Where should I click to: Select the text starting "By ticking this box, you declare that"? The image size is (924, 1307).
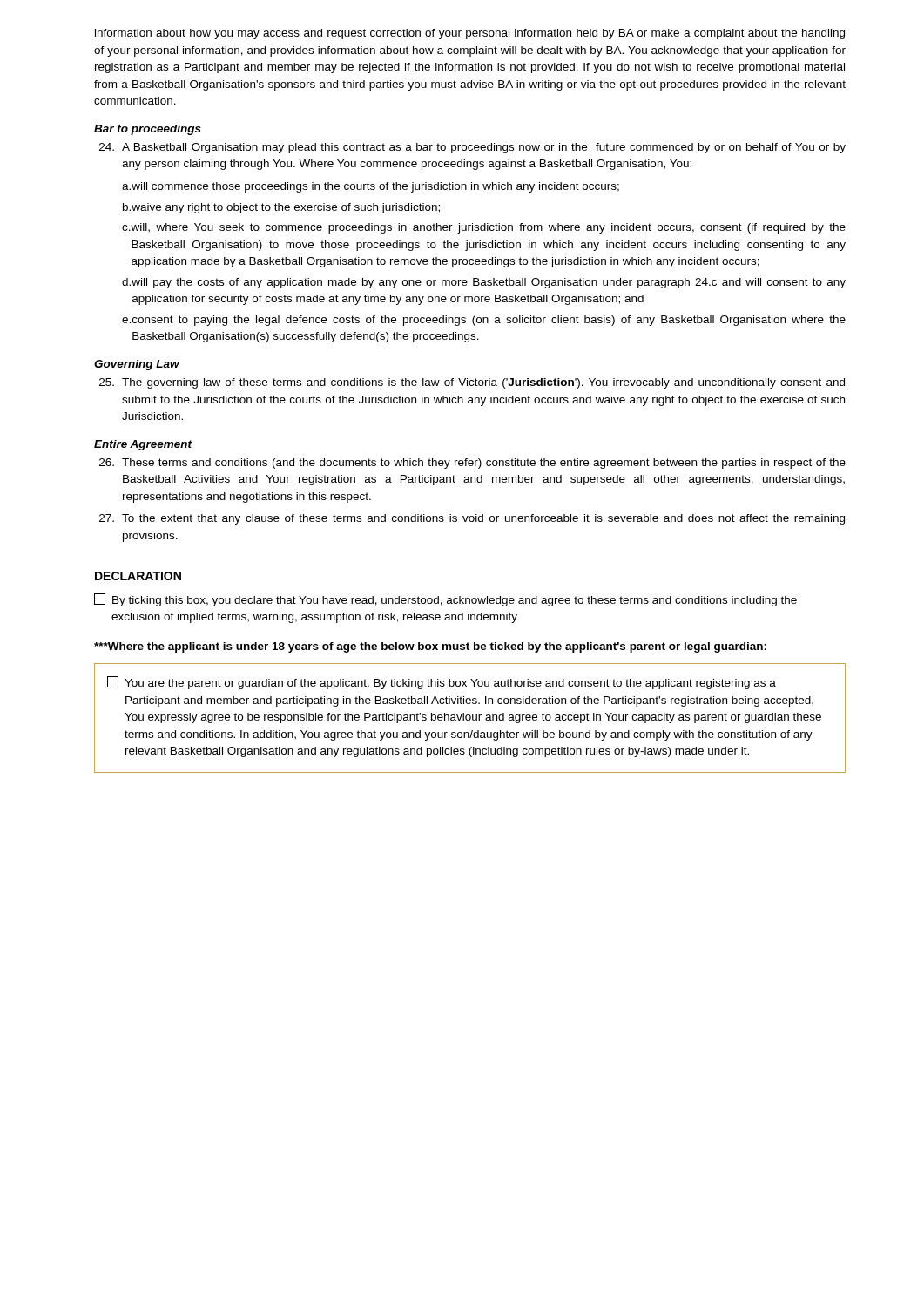[x=470, y=608]
